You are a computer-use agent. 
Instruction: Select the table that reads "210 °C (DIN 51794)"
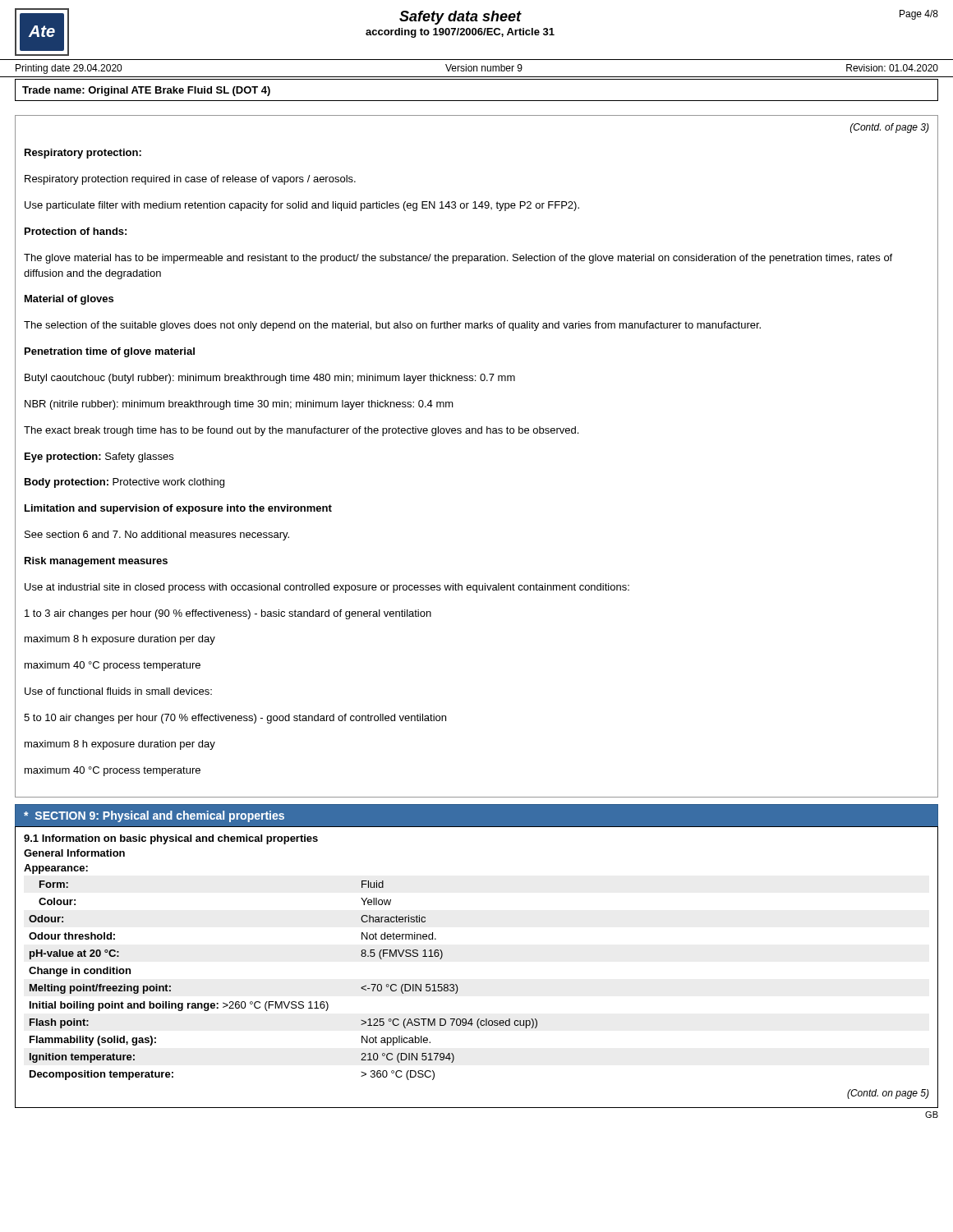pos(476,968)
